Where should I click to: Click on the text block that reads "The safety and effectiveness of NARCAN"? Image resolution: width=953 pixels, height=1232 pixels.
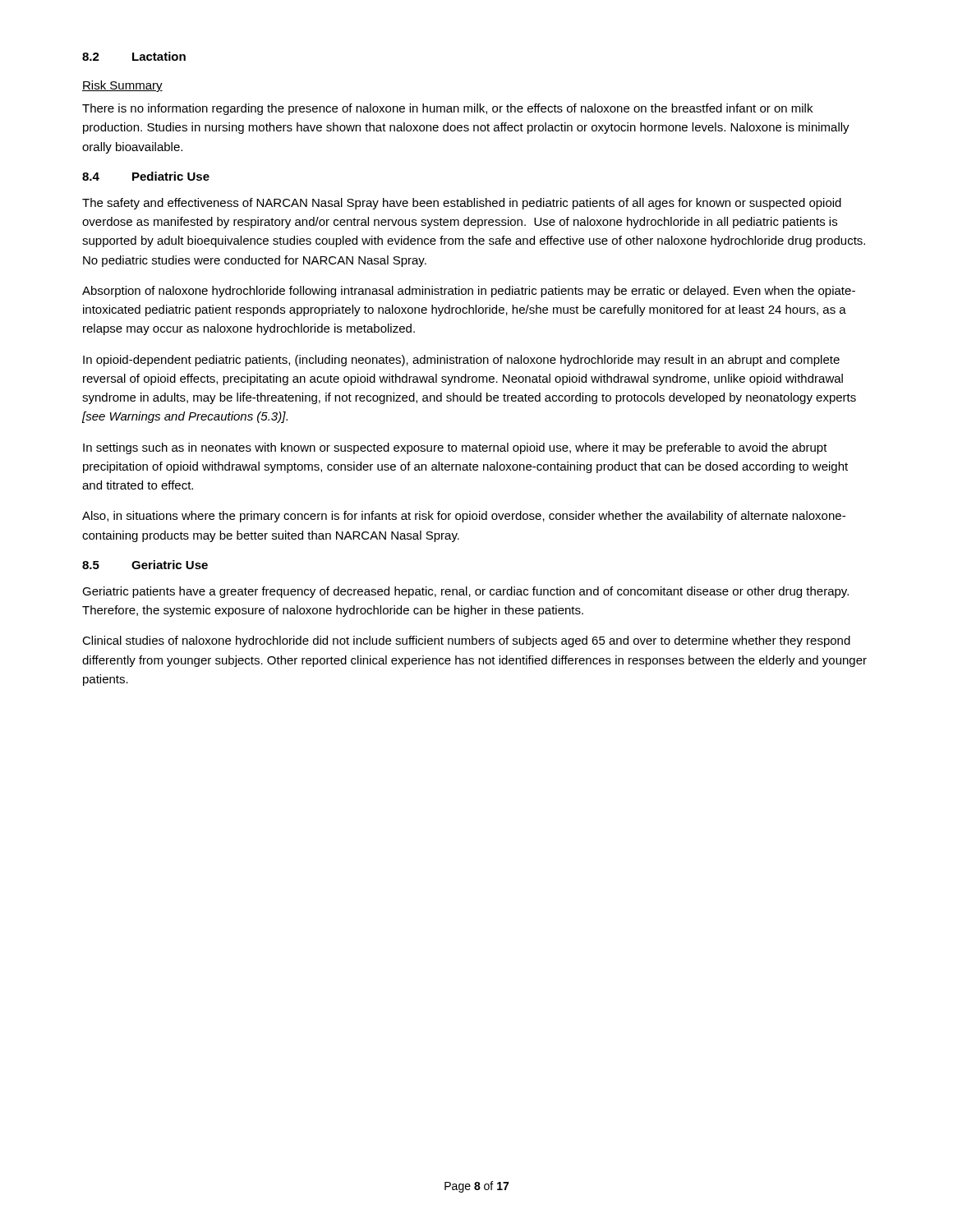(476, 231)
